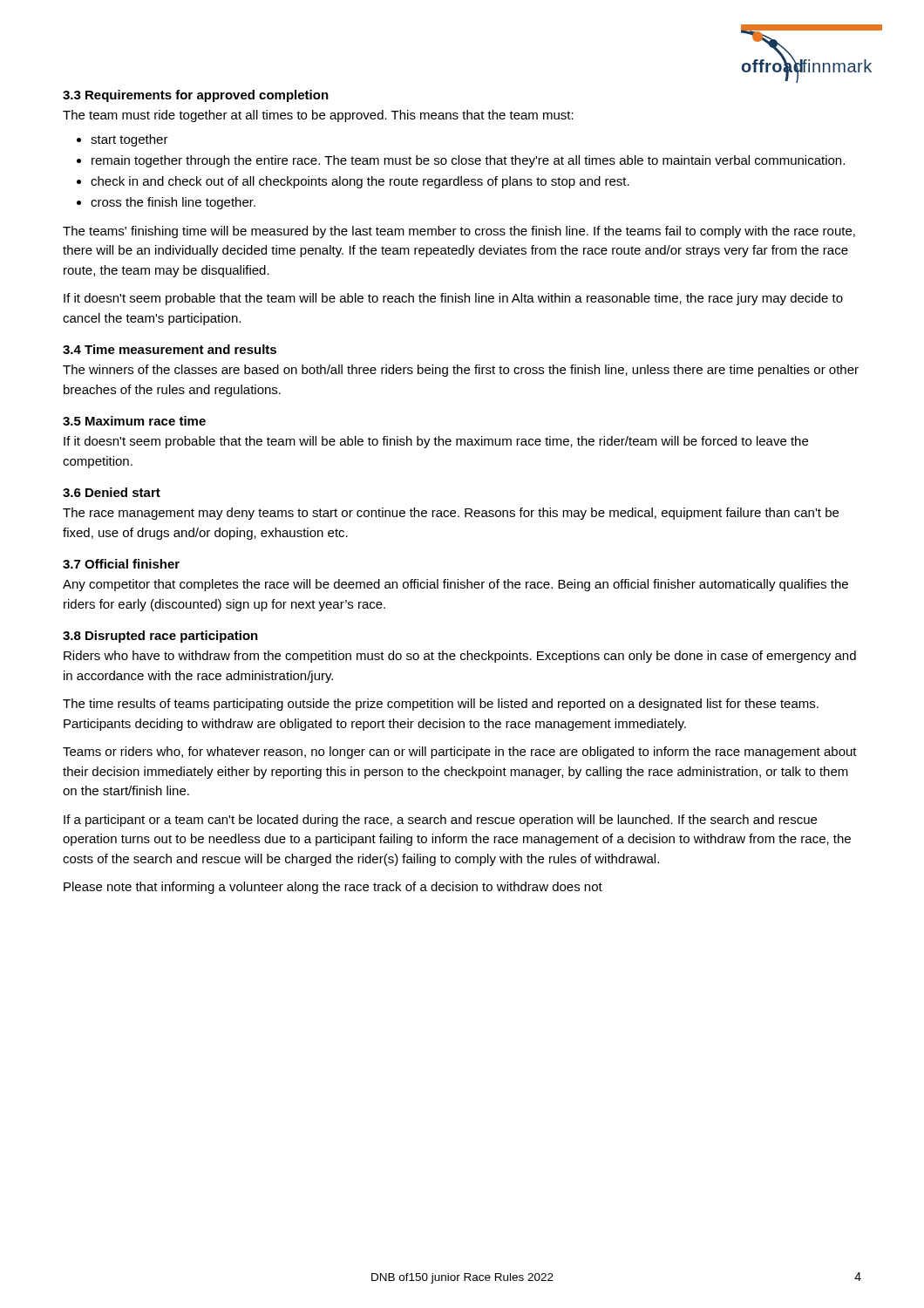Point to "3.7 Official finisher"
The width and height of the screenshot is (924, 1308).
(121, 564)
